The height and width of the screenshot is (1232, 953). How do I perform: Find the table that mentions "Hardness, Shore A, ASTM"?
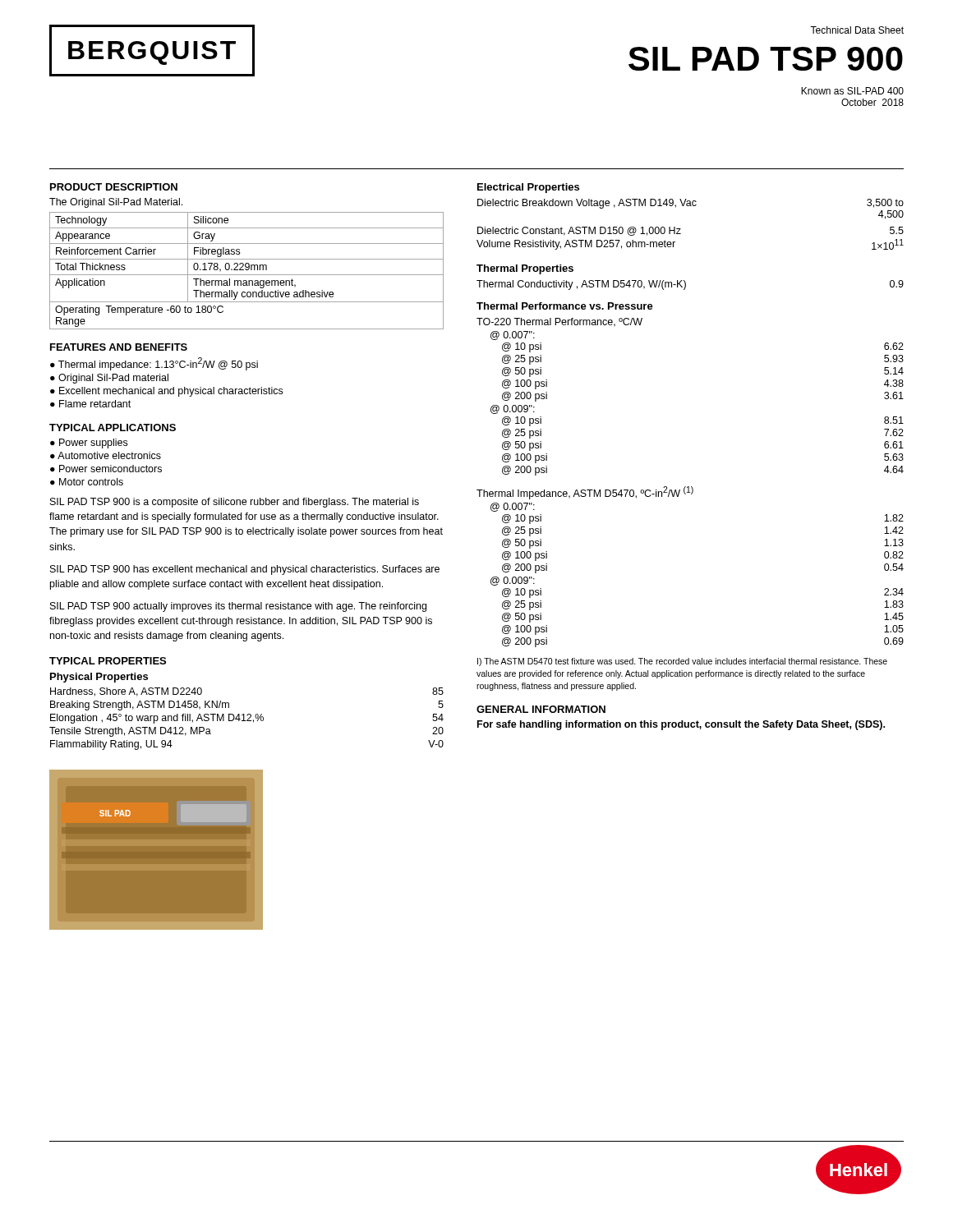click(246, 718)
